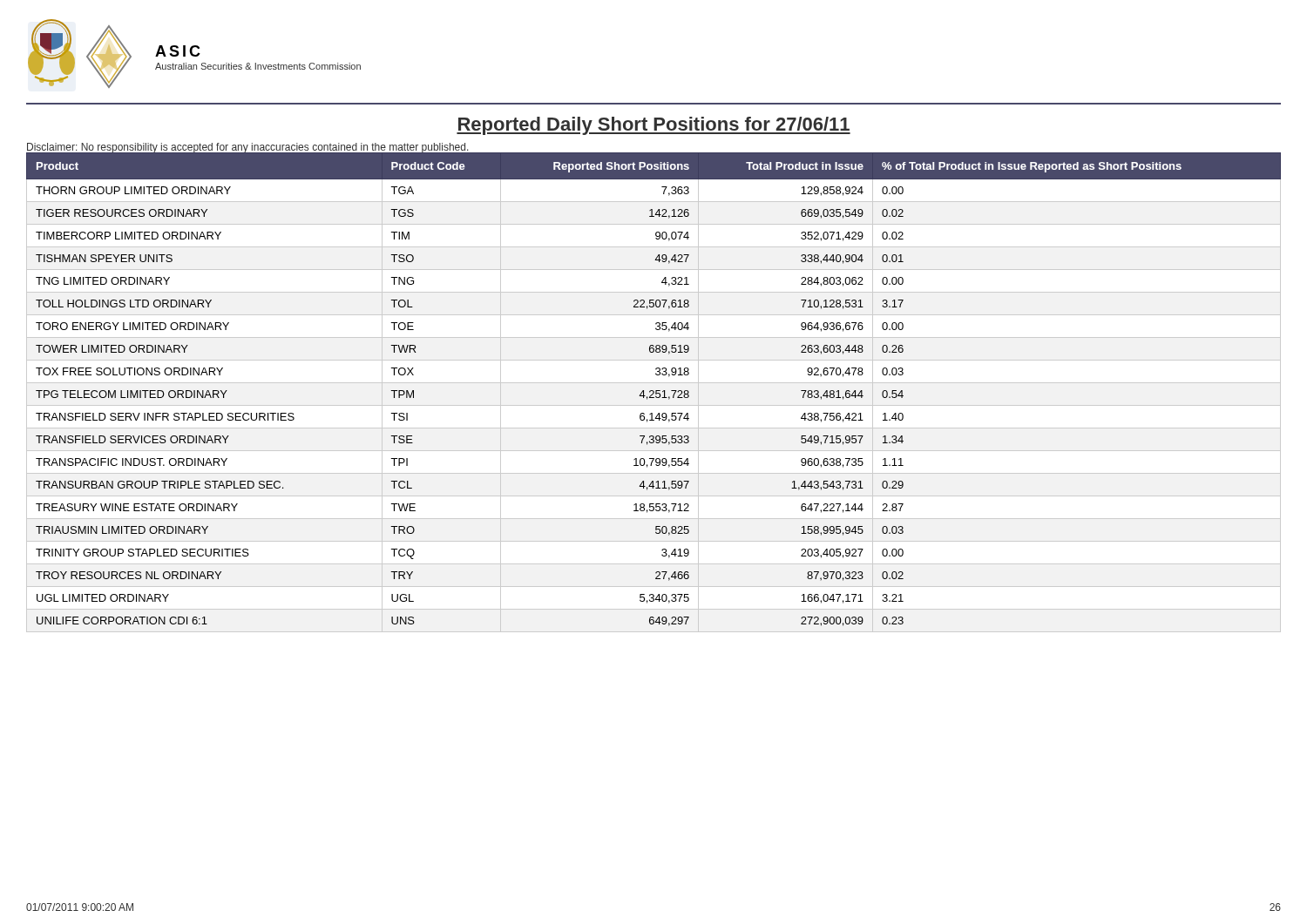Find the block on this page that starts "Disclaimer: No responsibility is accepted for"

click(248, 147)
